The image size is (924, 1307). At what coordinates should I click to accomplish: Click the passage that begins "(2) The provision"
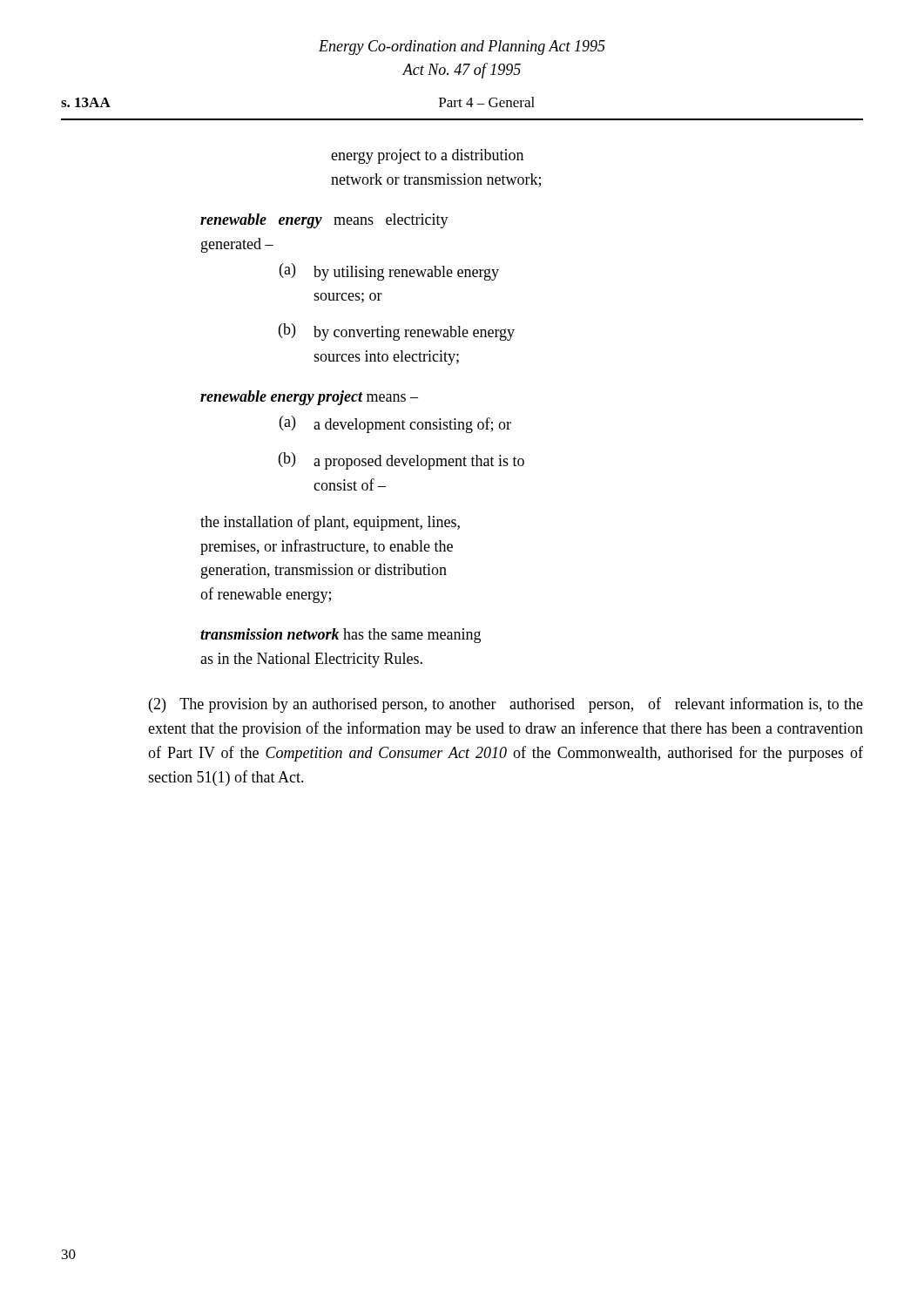pos(506,740)
